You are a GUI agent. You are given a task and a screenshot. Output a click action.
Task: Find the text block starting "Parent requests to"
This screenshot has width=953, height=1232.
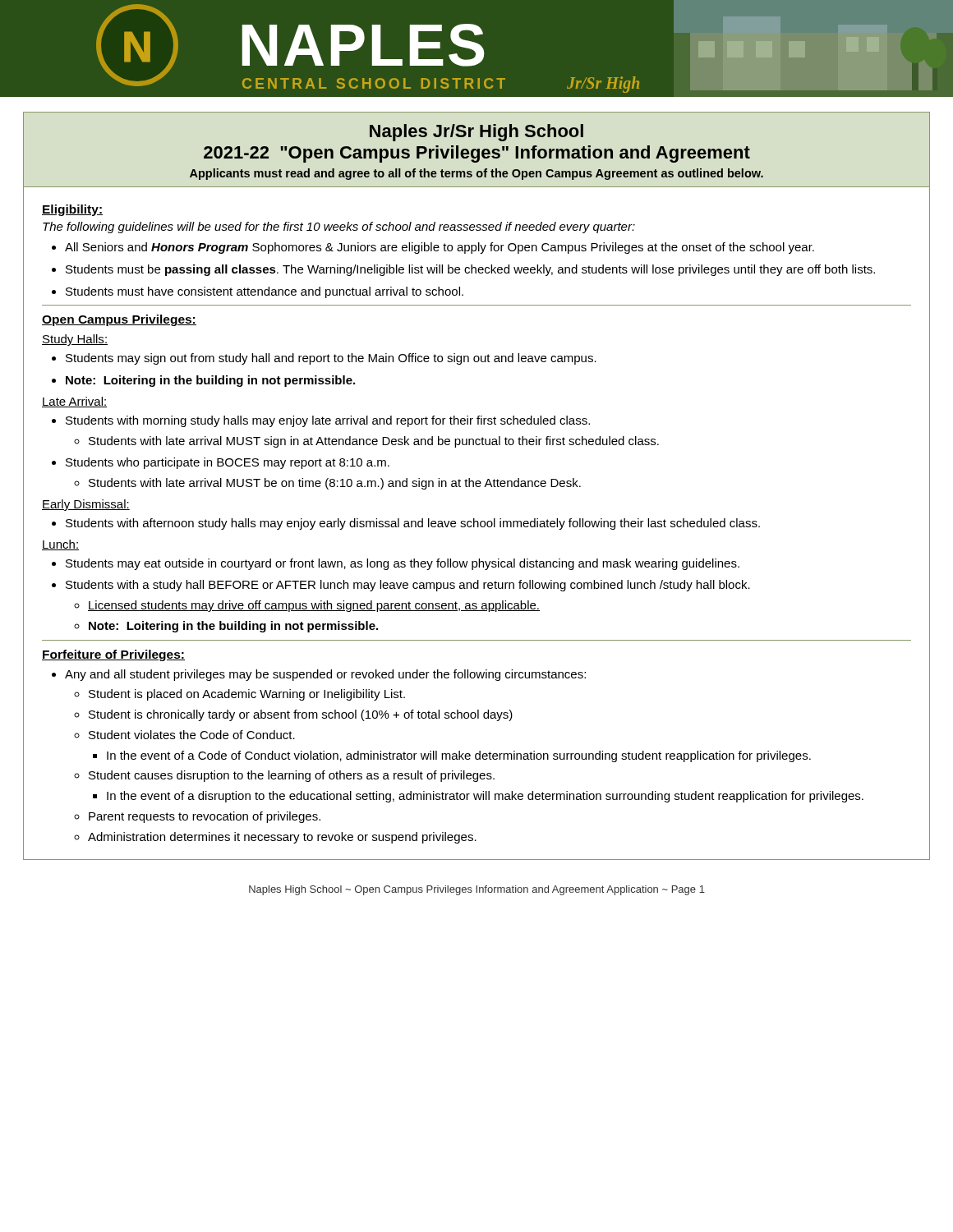tap(205, 816)
